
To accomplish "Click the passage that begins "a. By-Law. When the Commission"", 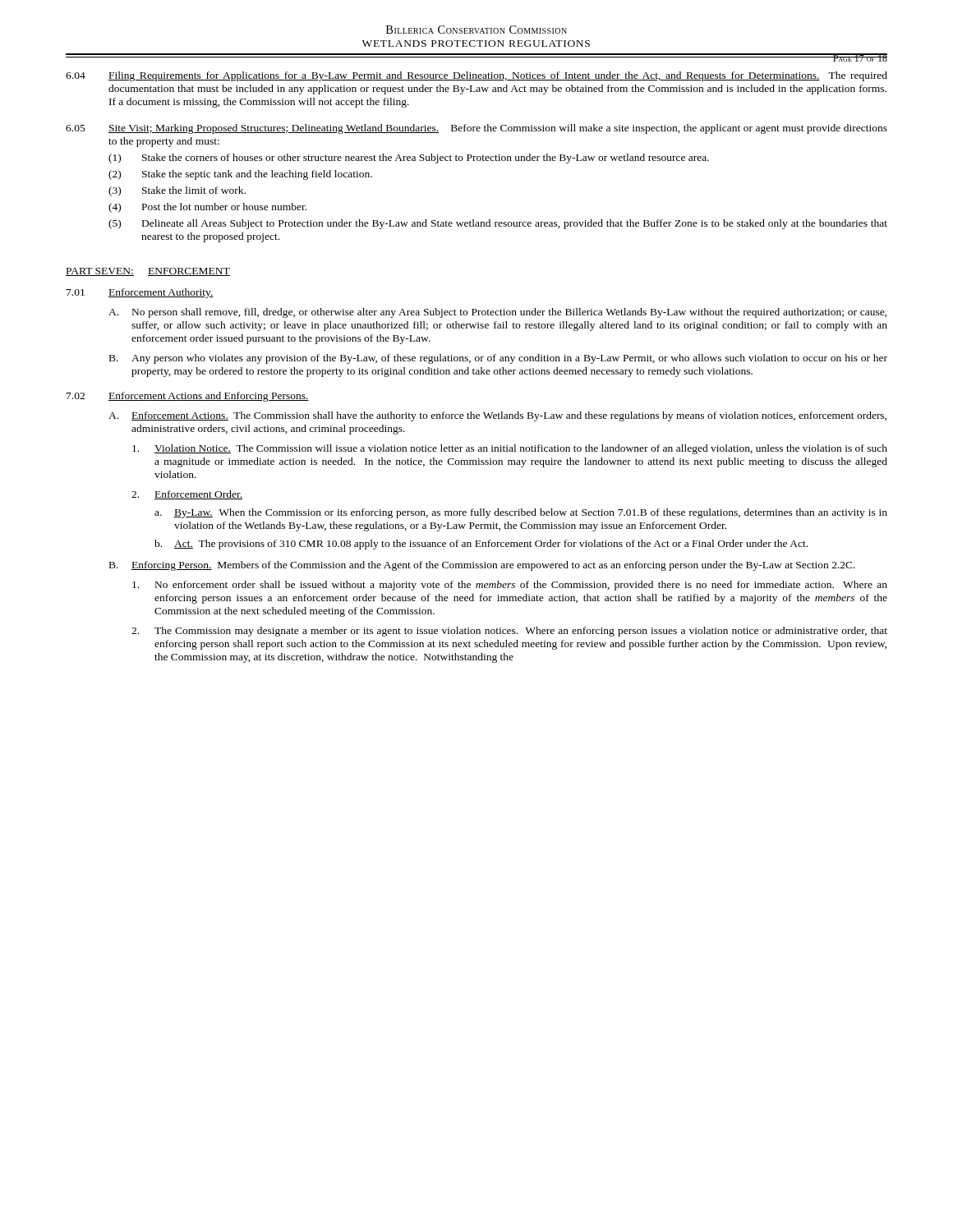I will (x=521, y=519).
